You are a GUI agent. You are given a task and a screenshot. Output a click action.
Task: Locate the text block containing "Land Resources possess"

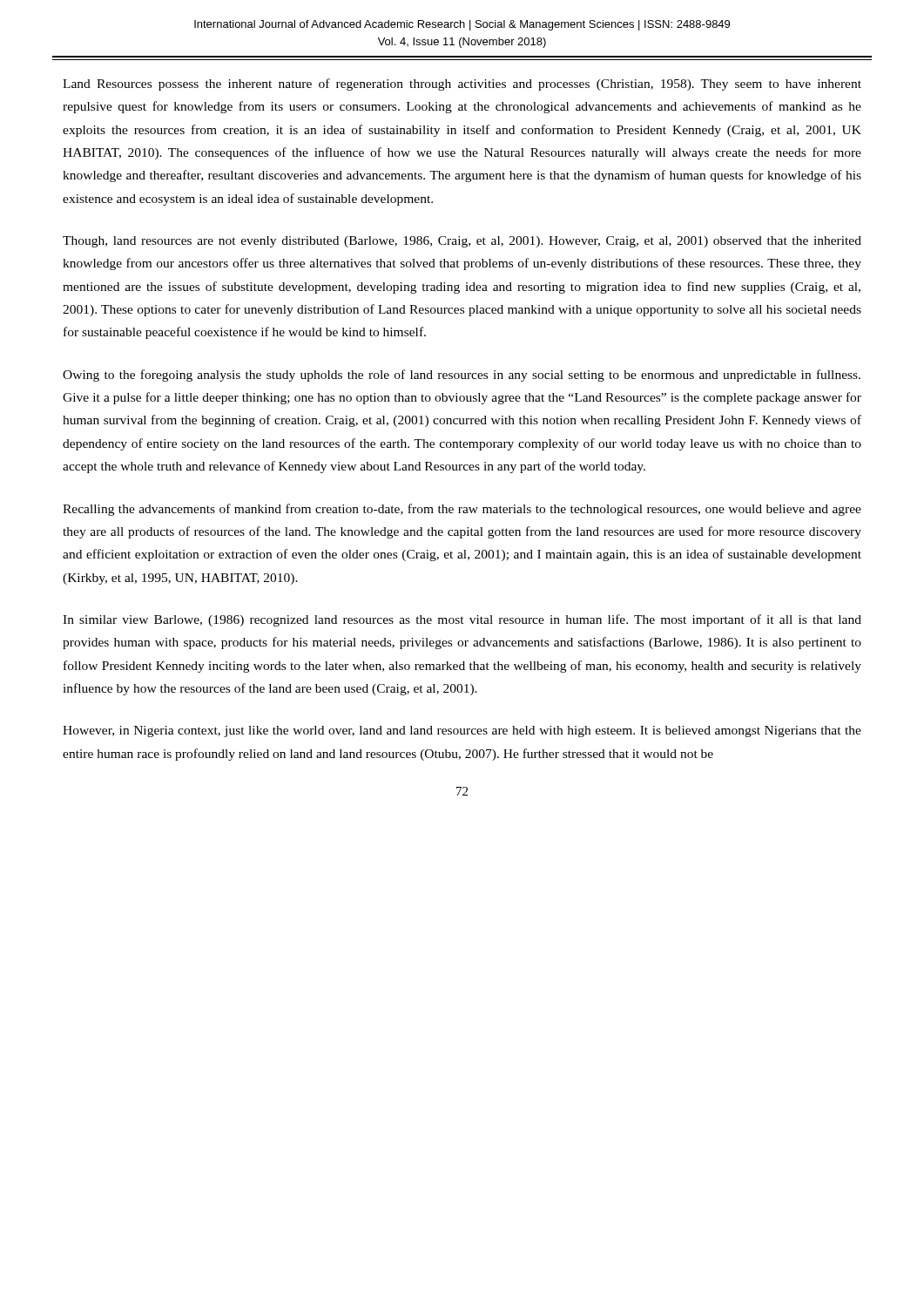462,141
